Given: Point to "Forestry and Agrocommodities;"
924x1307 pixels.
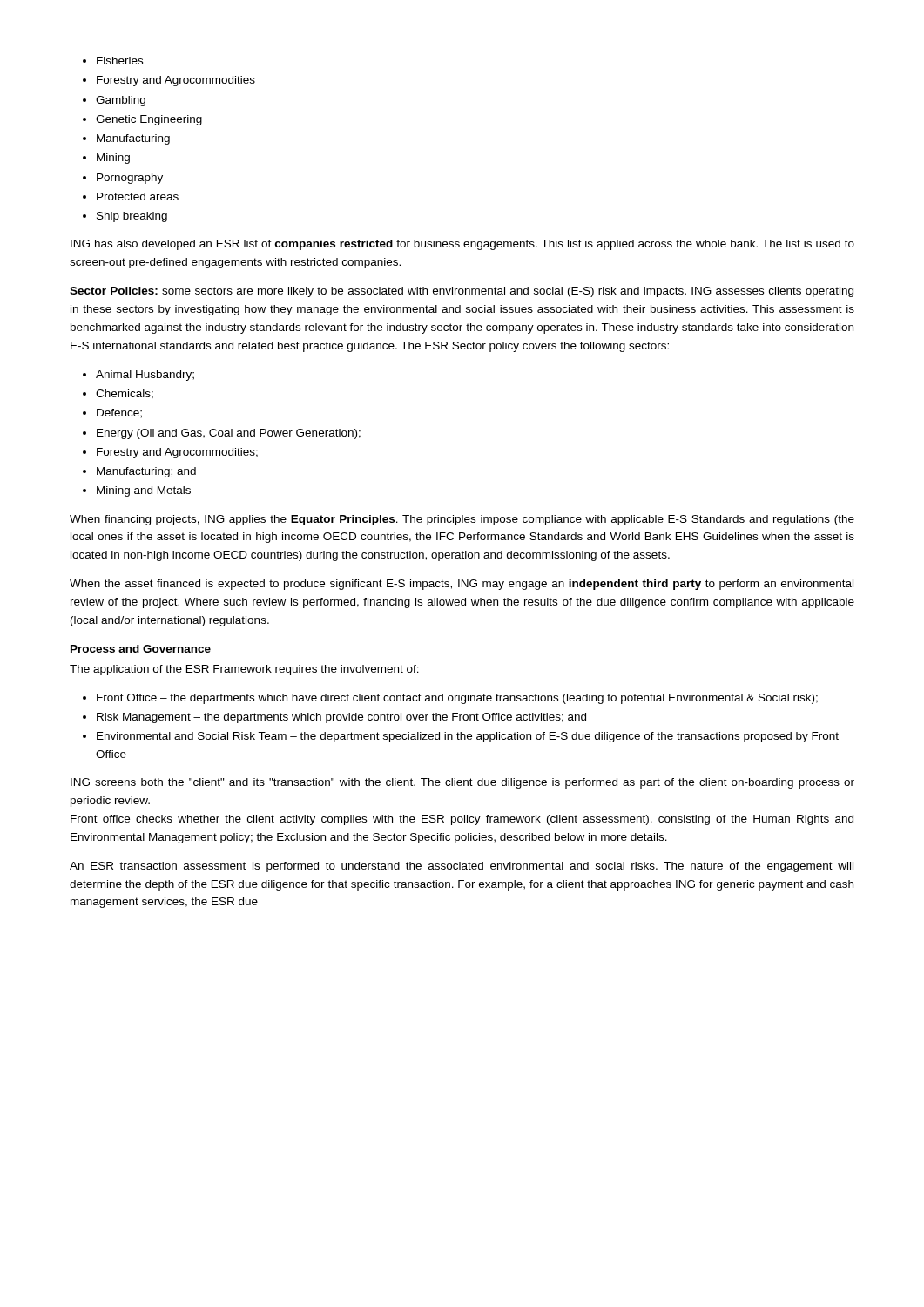Looking at the screenshot, I should [177, 453].
